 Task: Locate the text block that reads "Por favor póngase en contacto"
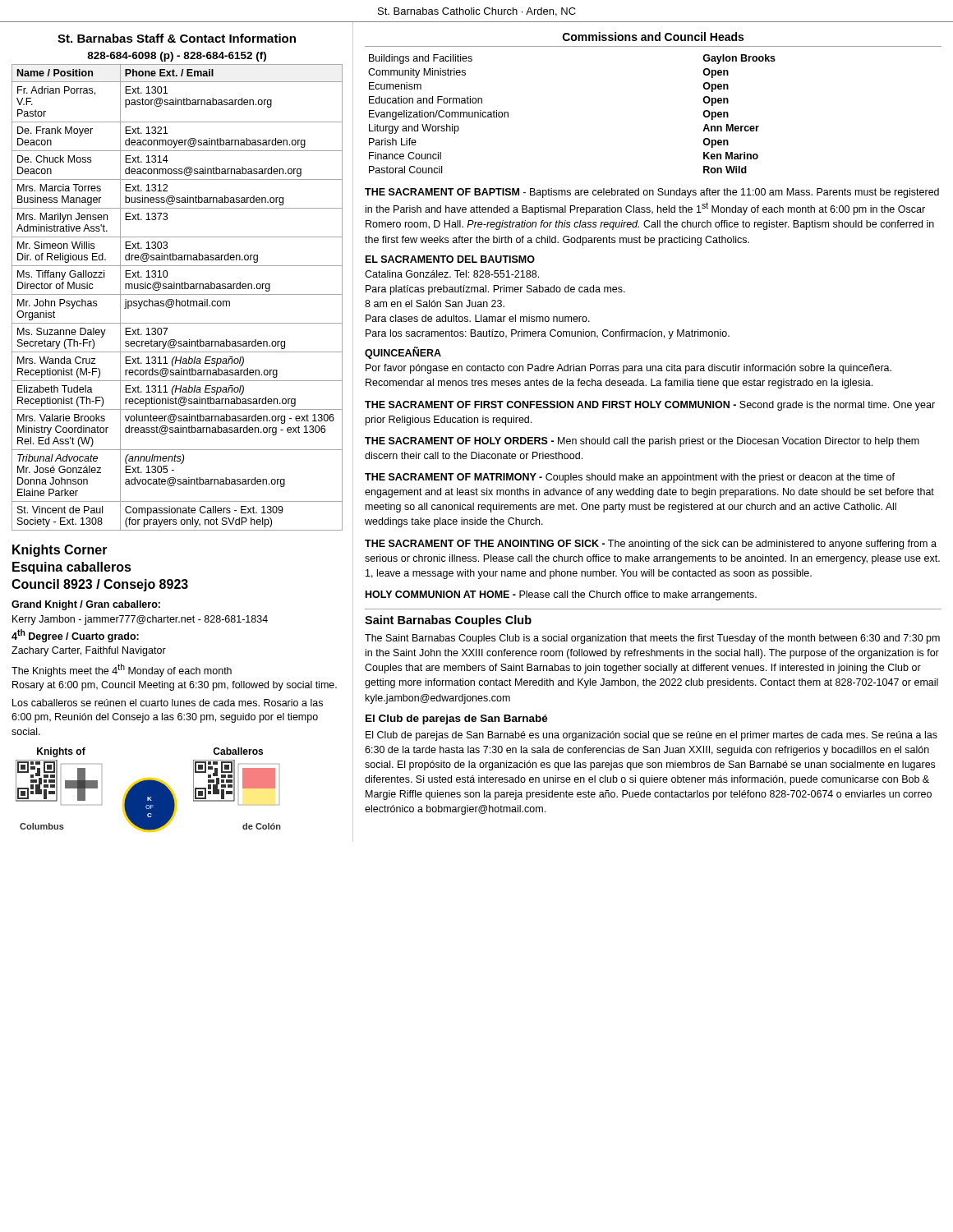[653, 376]
